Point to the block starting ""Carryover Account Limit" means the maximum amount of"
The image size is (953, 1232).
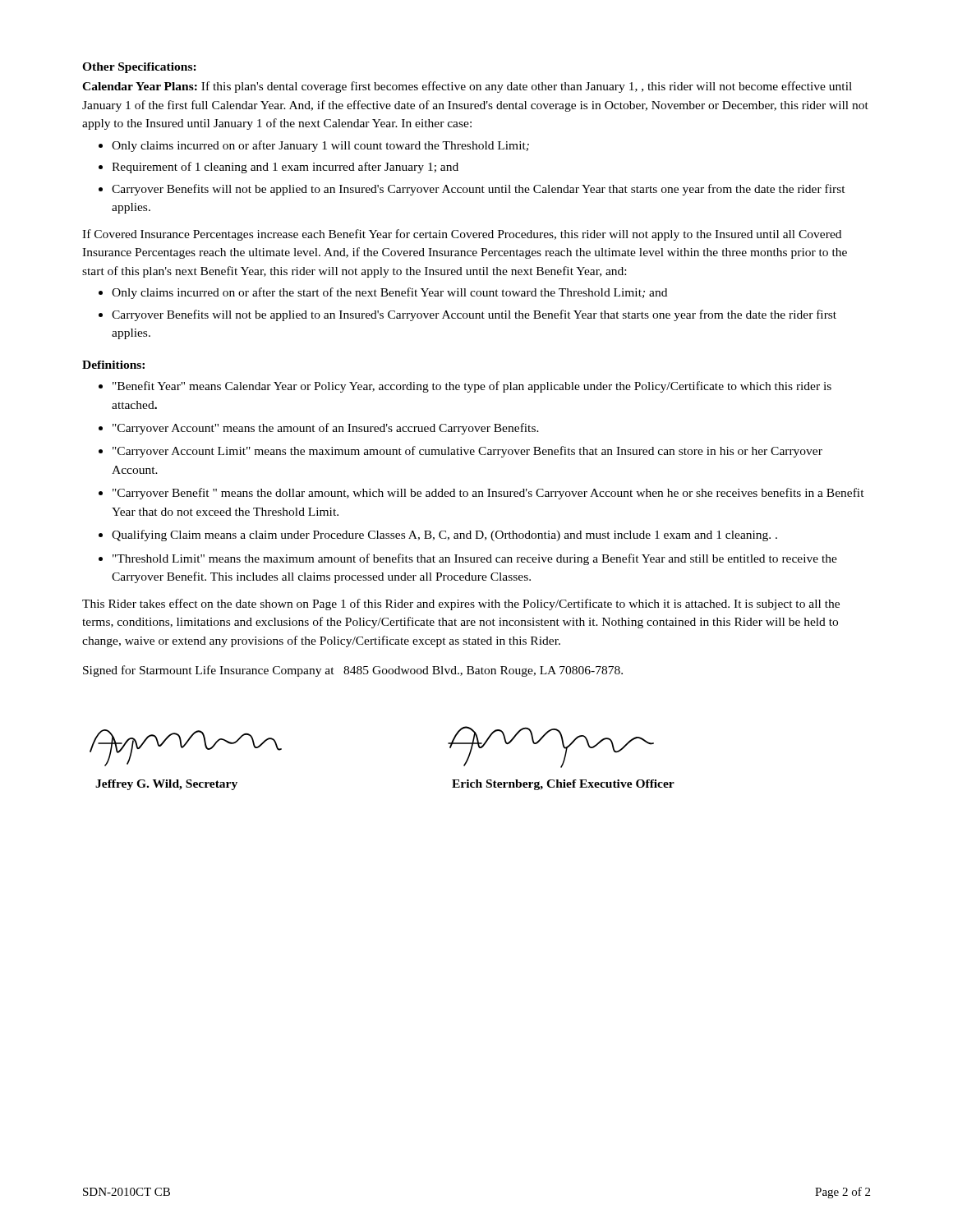467,460
